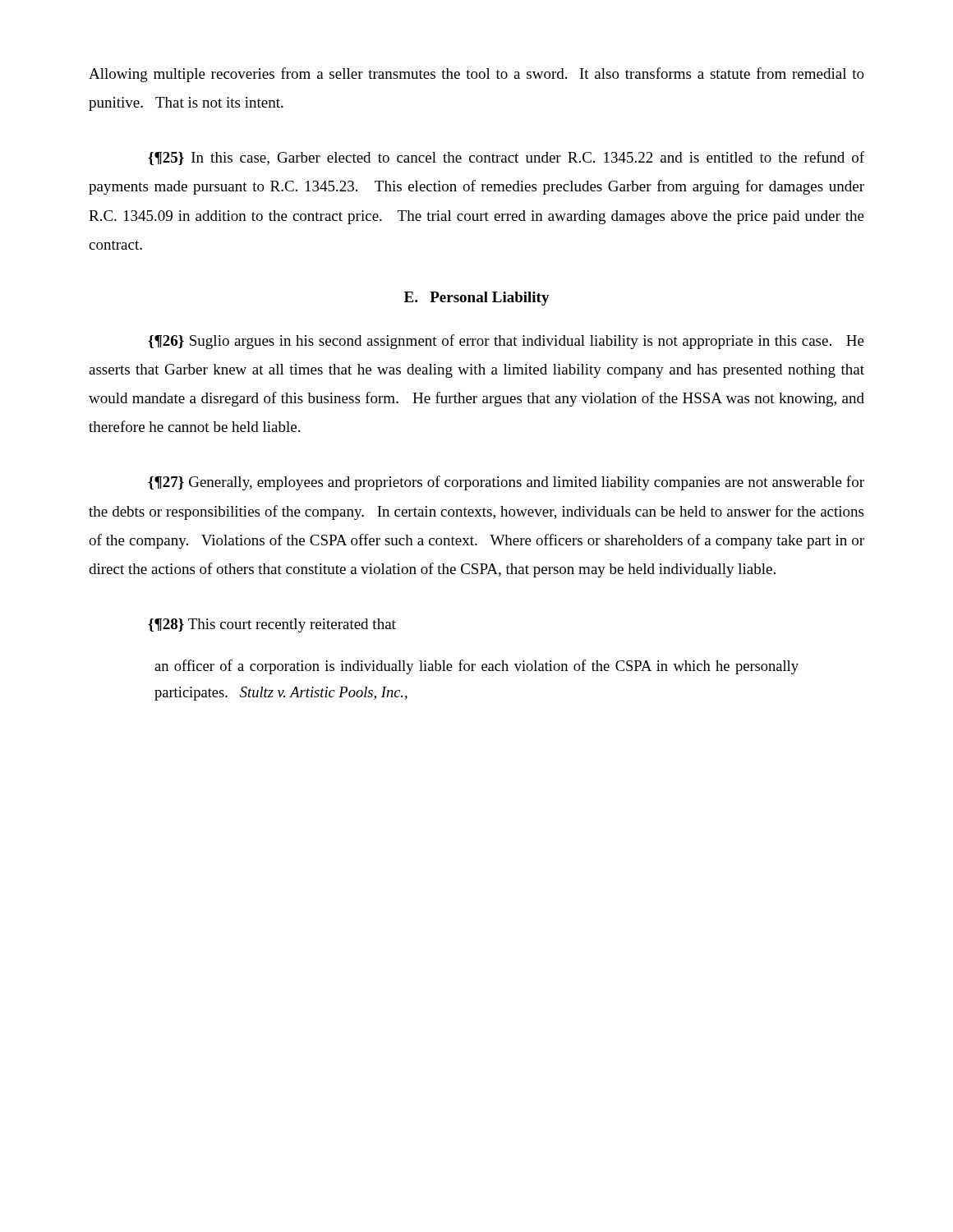The width and height of the screenshot is (953, 1232).
Task: Select the region starting "{¶25} In this case, Garber elected to"
Action: (476, 201)
